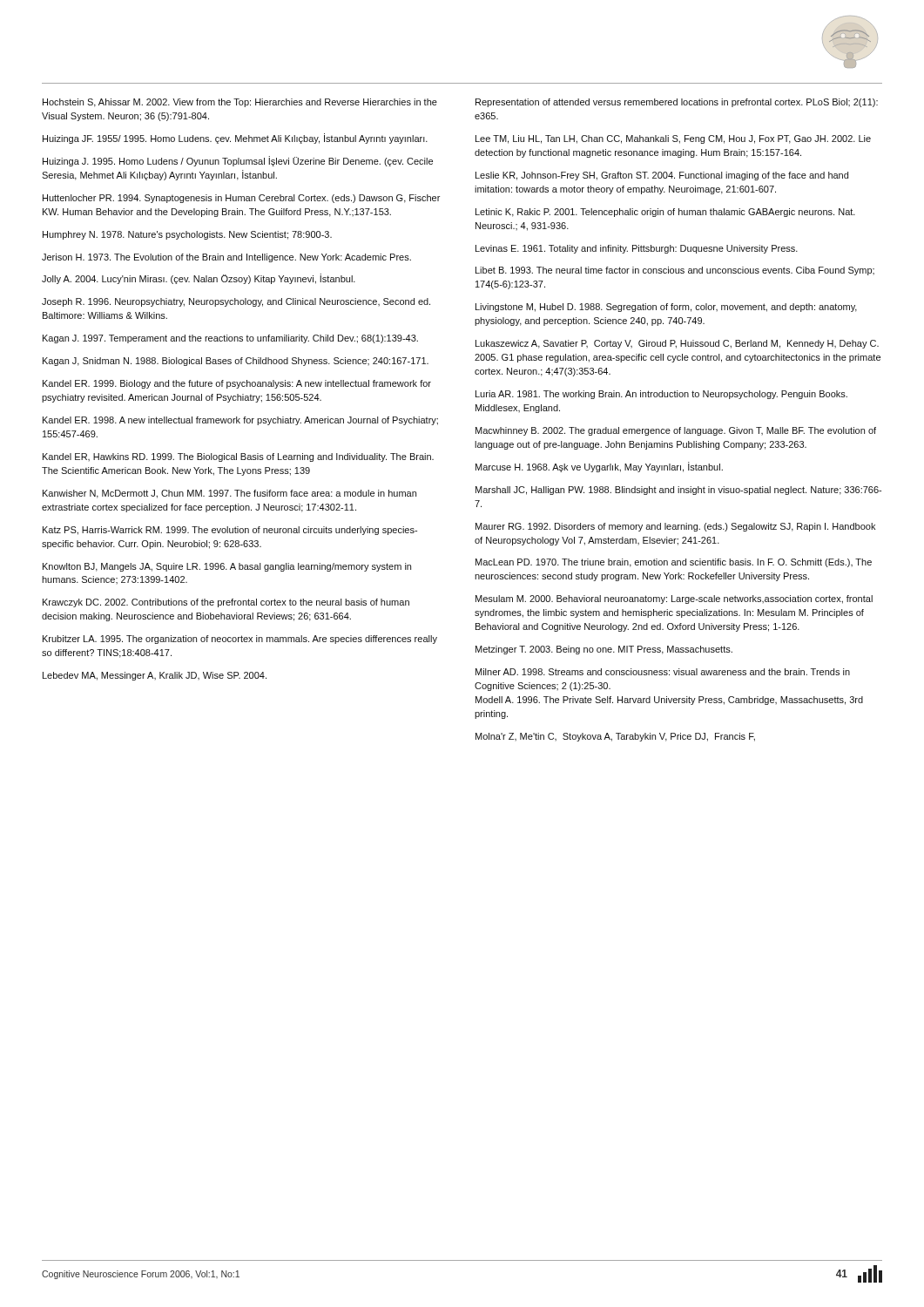Select the list item containing "Huizinga JF. 1955/"
Screen dimensions: 1307x924
pyautogui.click(x=235, y=138)
